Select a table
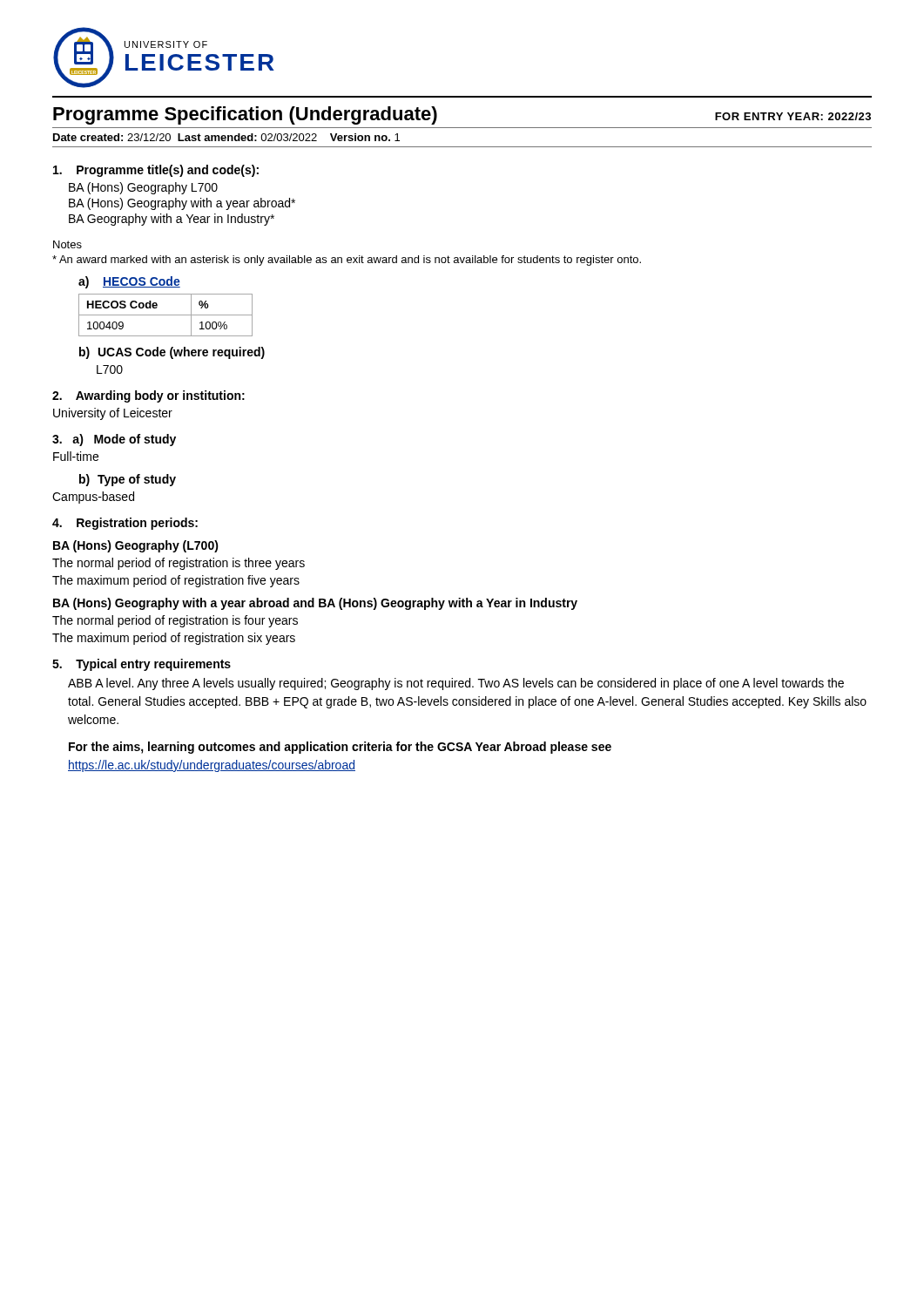This screenshot has height=1307, width=924. (475, 315)
